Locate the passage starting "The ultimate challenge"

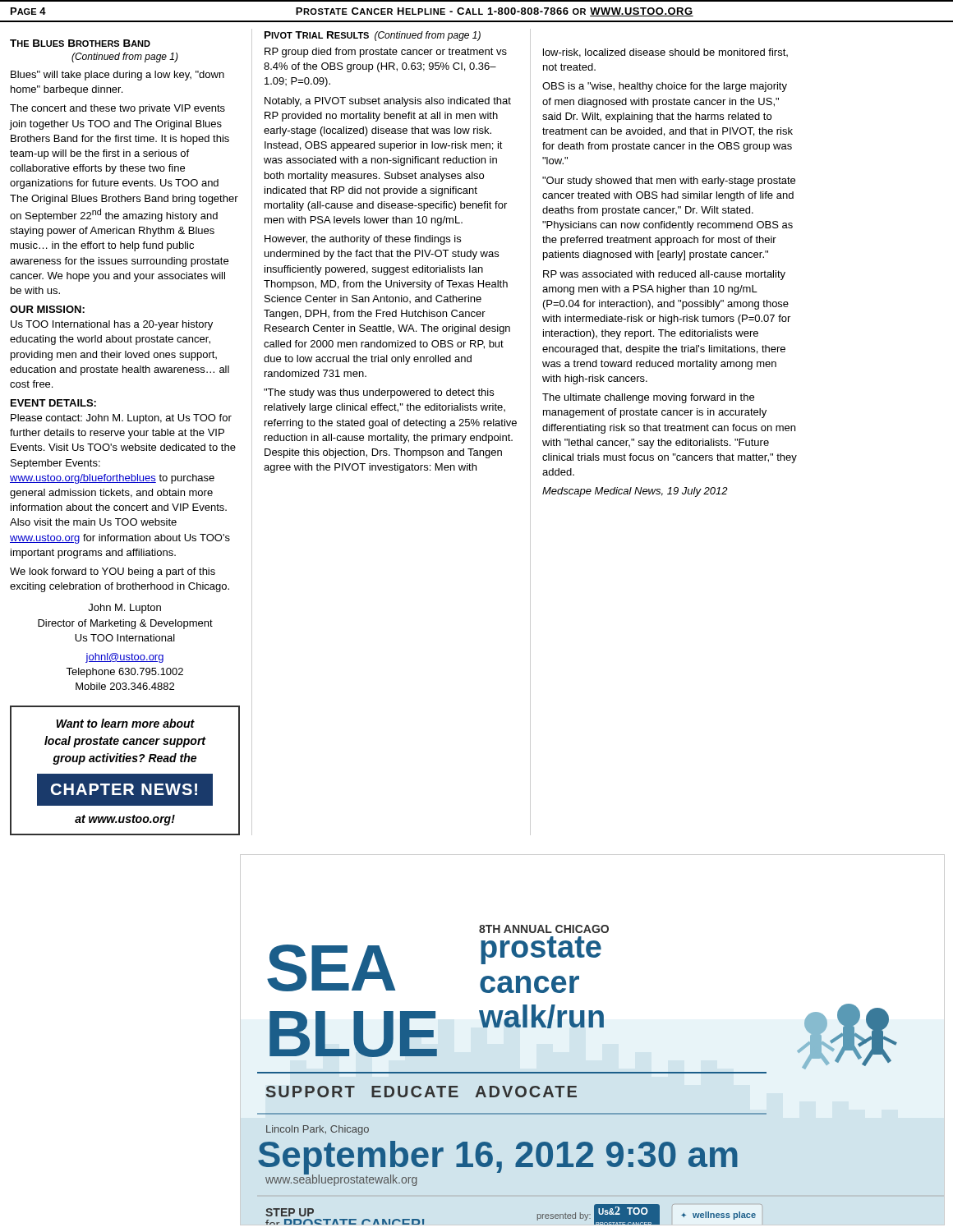[670, 435]
